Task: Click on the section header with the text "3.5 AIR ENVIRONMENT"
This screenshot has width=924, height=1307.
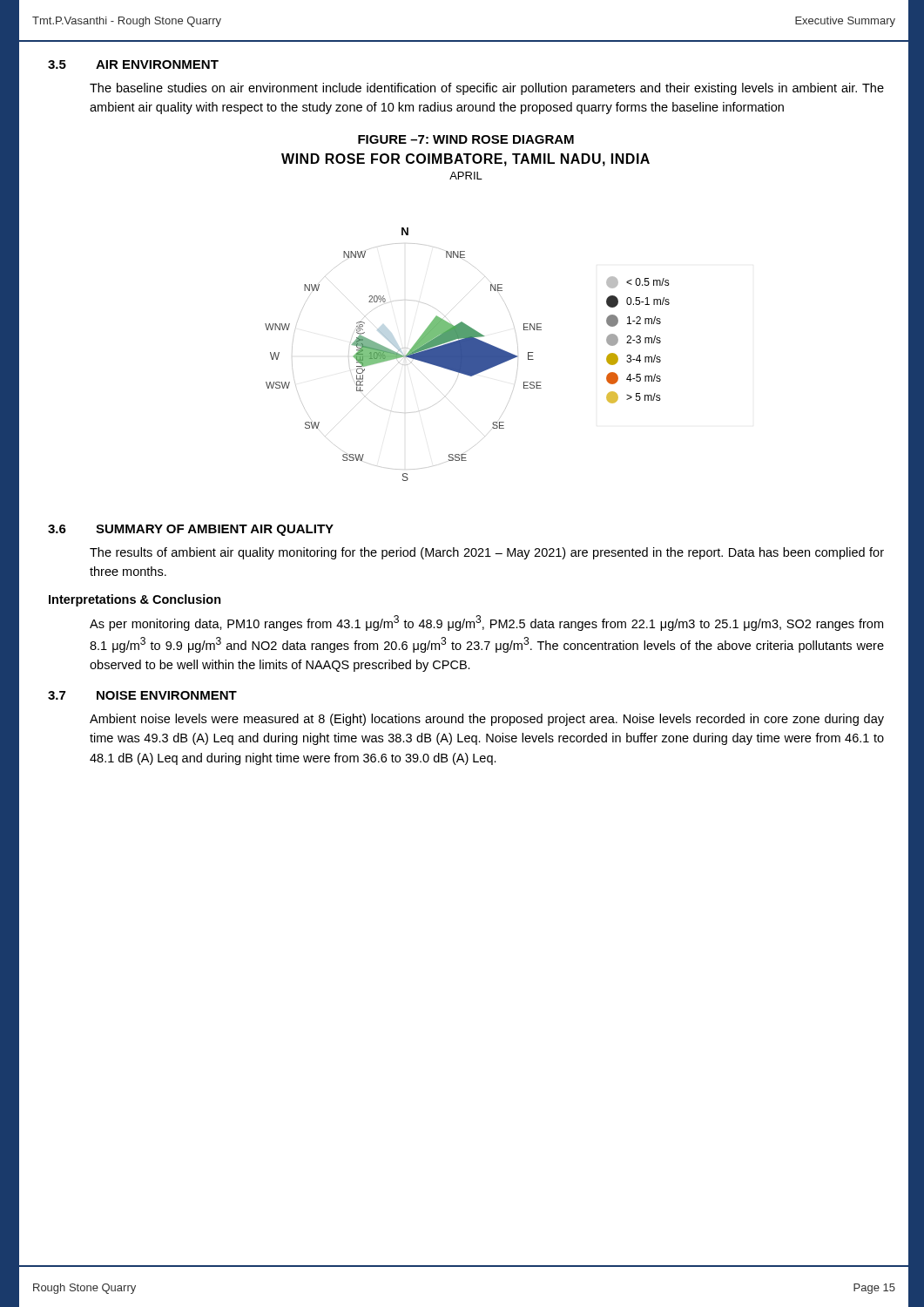Action: tap(133, 64)
